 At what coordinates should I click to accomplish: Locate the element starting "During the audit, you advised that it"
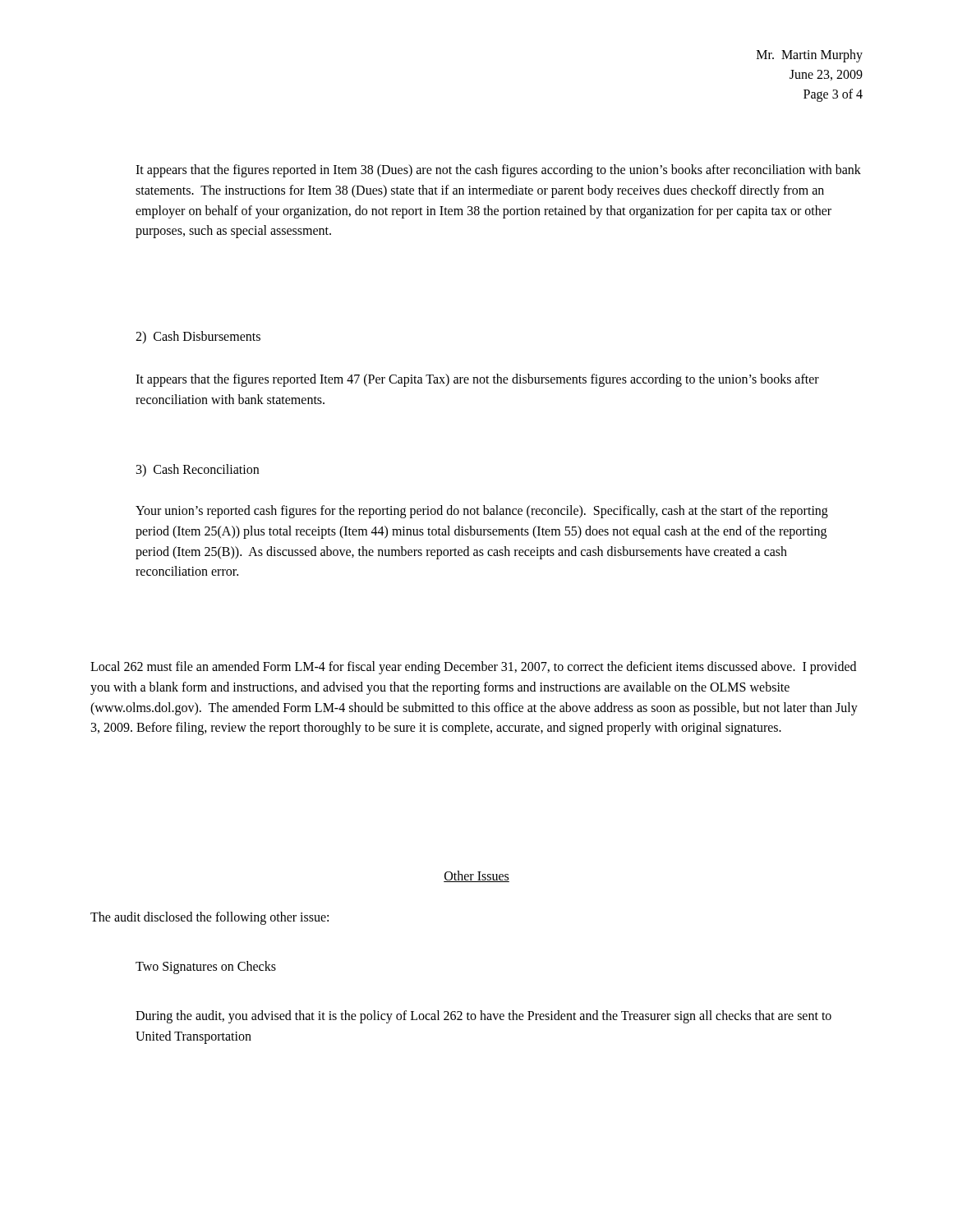click(x=484, y=1026)
